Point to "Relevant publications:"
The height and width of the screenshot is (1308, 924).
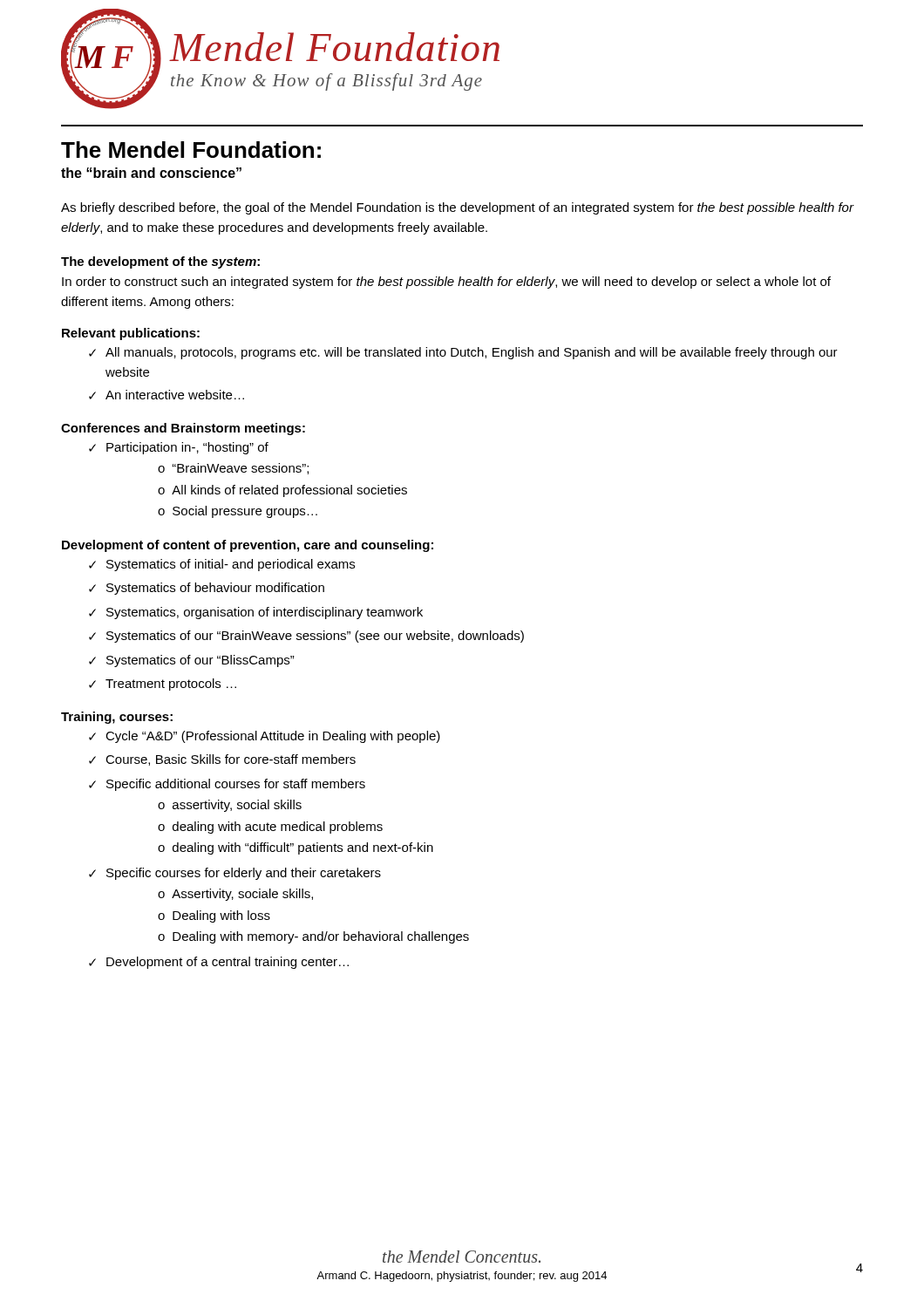click(131, 333)
